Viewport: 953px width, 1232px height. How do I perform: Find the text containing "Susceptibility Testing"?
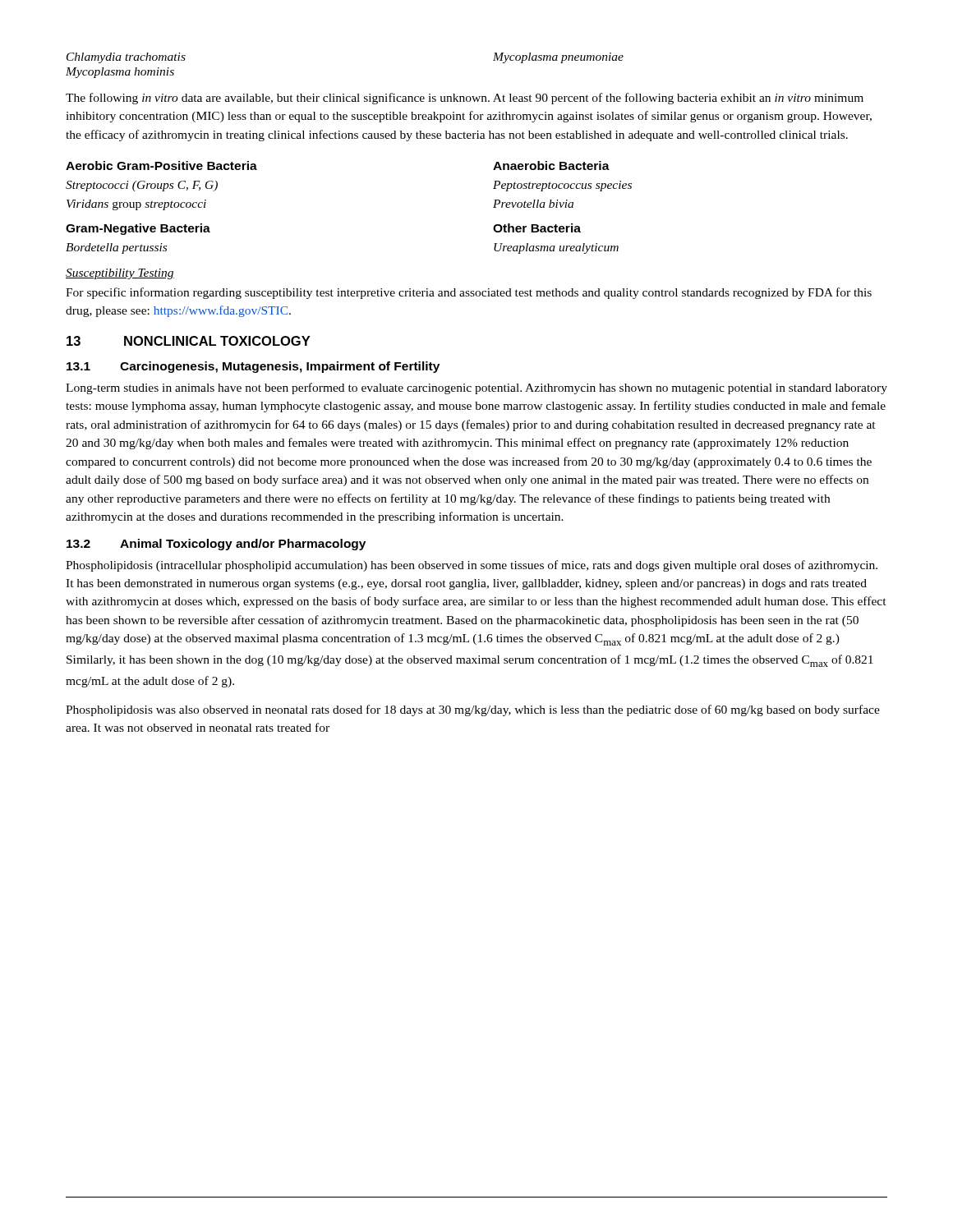(120, 272)
